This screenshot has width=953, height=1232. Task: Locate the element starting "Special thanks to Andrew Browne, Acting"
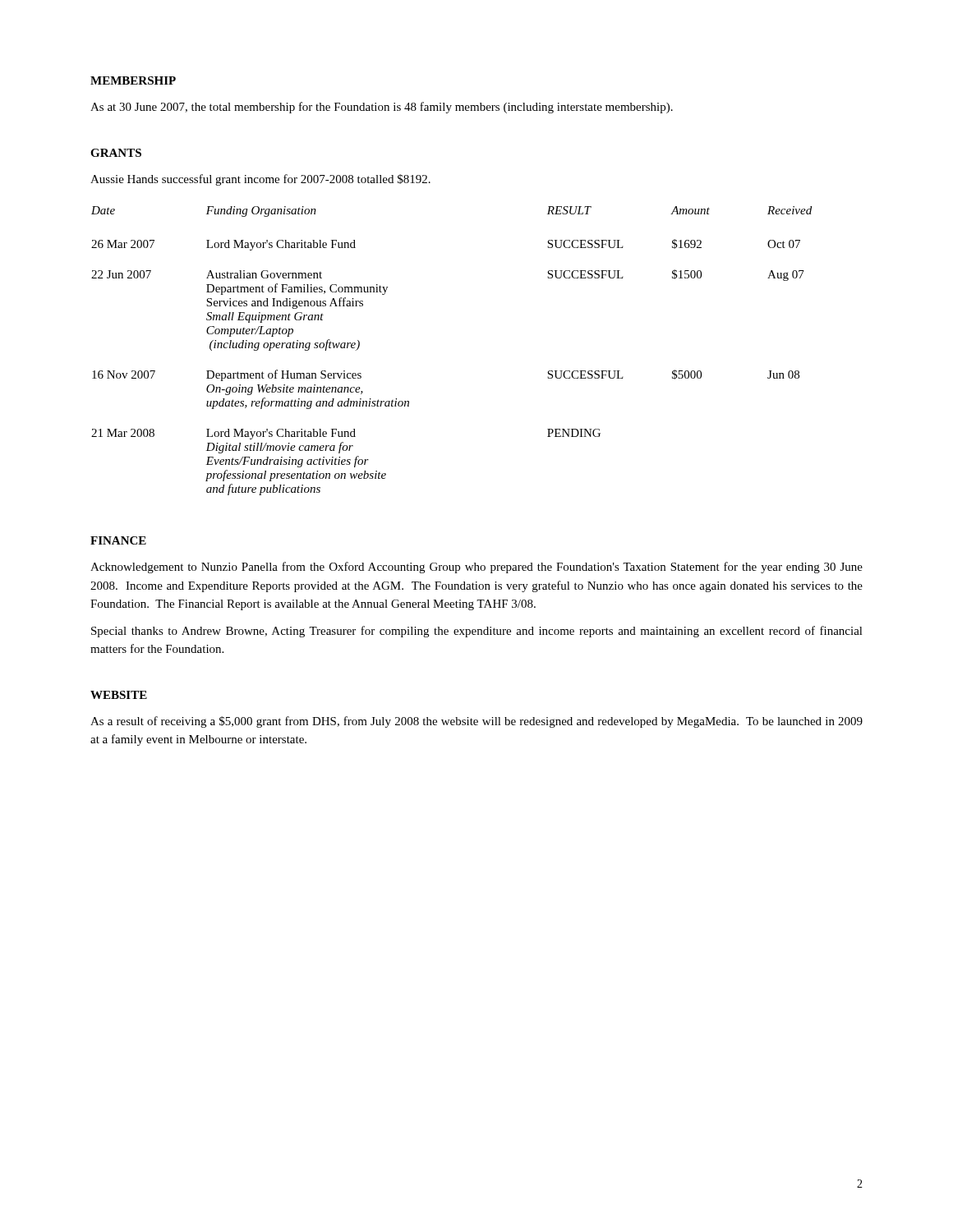coord(476,640)
